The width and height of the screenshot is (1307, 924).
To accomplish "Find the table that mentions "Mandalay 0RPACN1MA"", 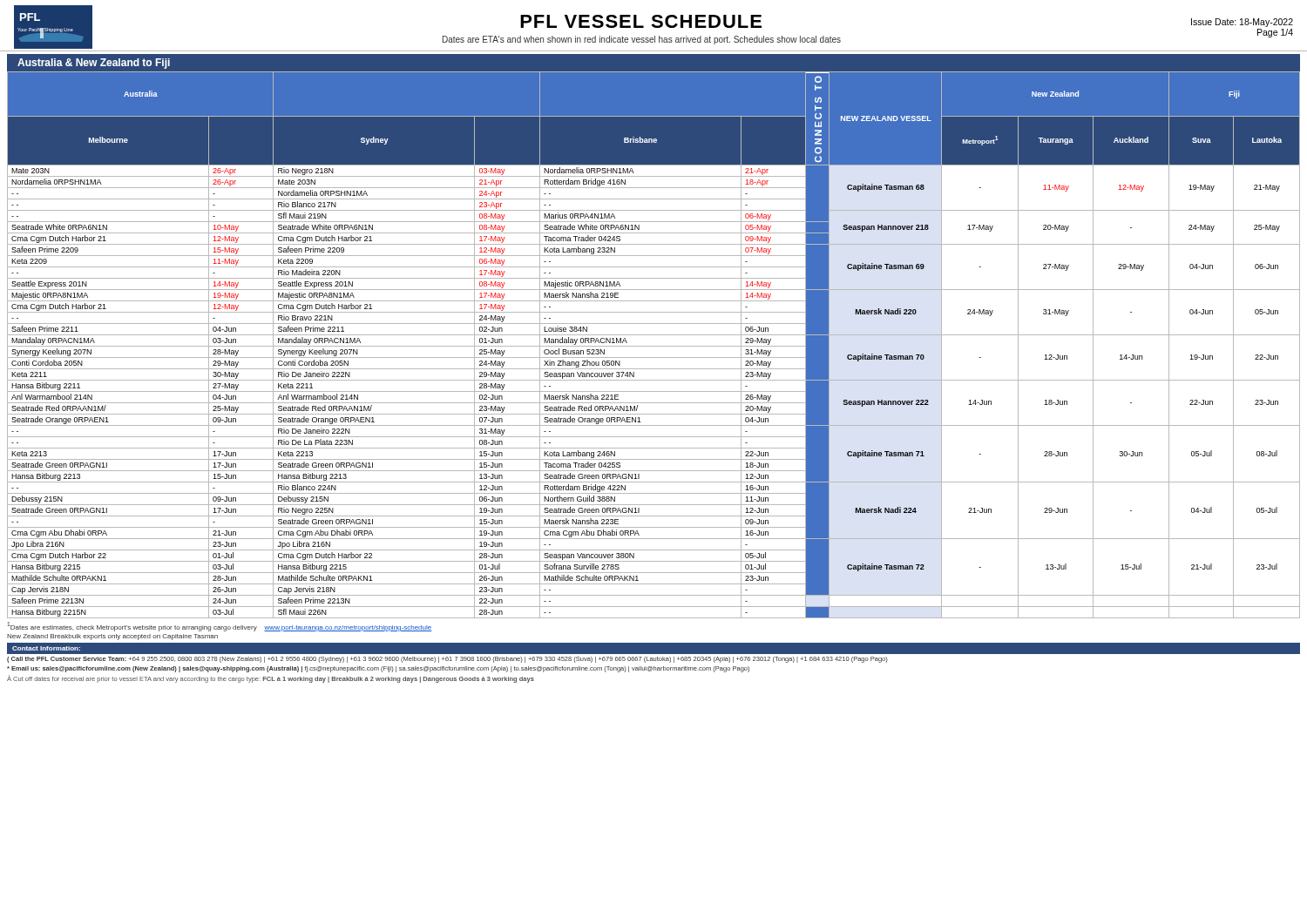I will pyautogui.click(x=654, y=345).
